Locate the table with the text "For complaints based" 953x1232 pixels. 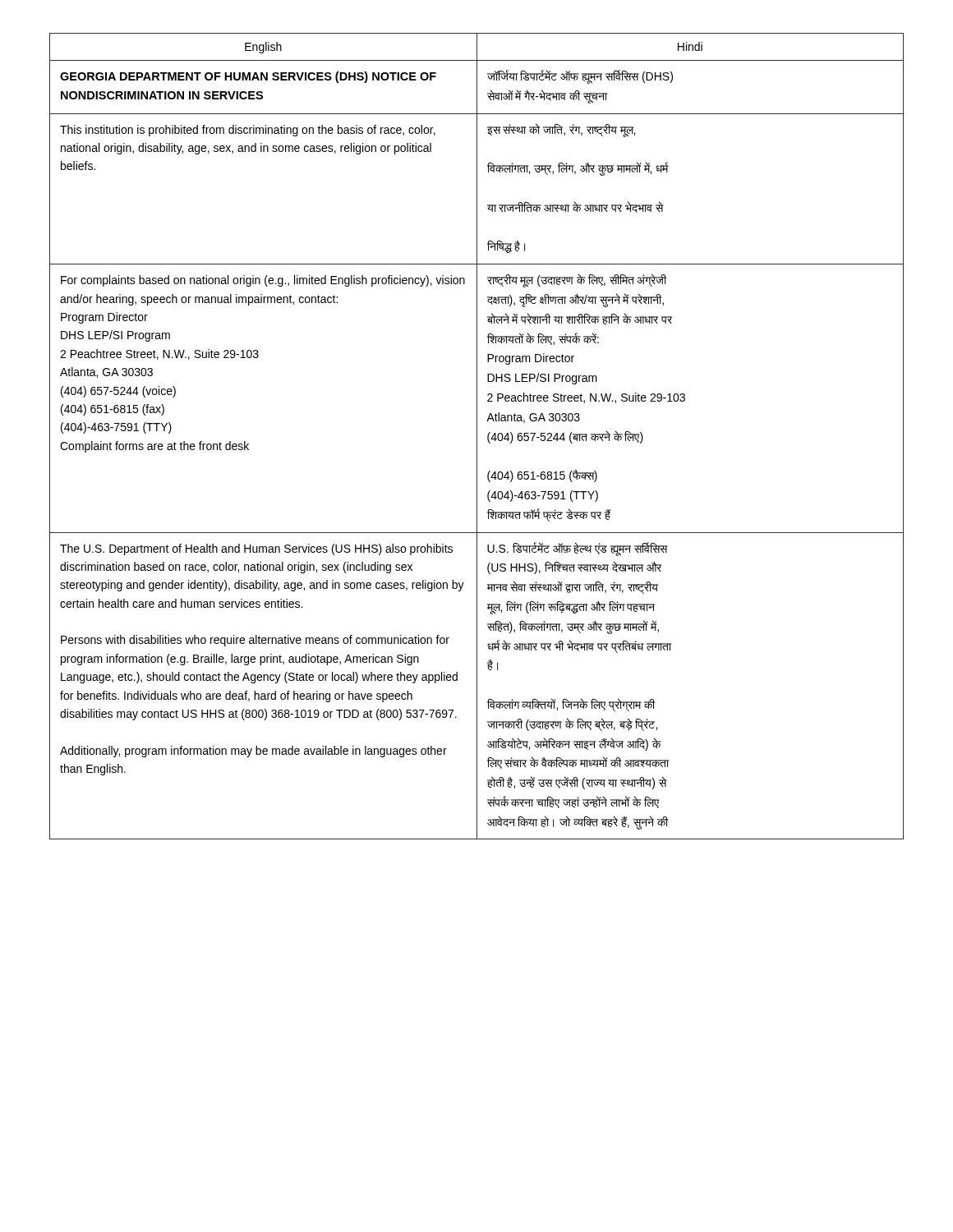click(476, 436)
